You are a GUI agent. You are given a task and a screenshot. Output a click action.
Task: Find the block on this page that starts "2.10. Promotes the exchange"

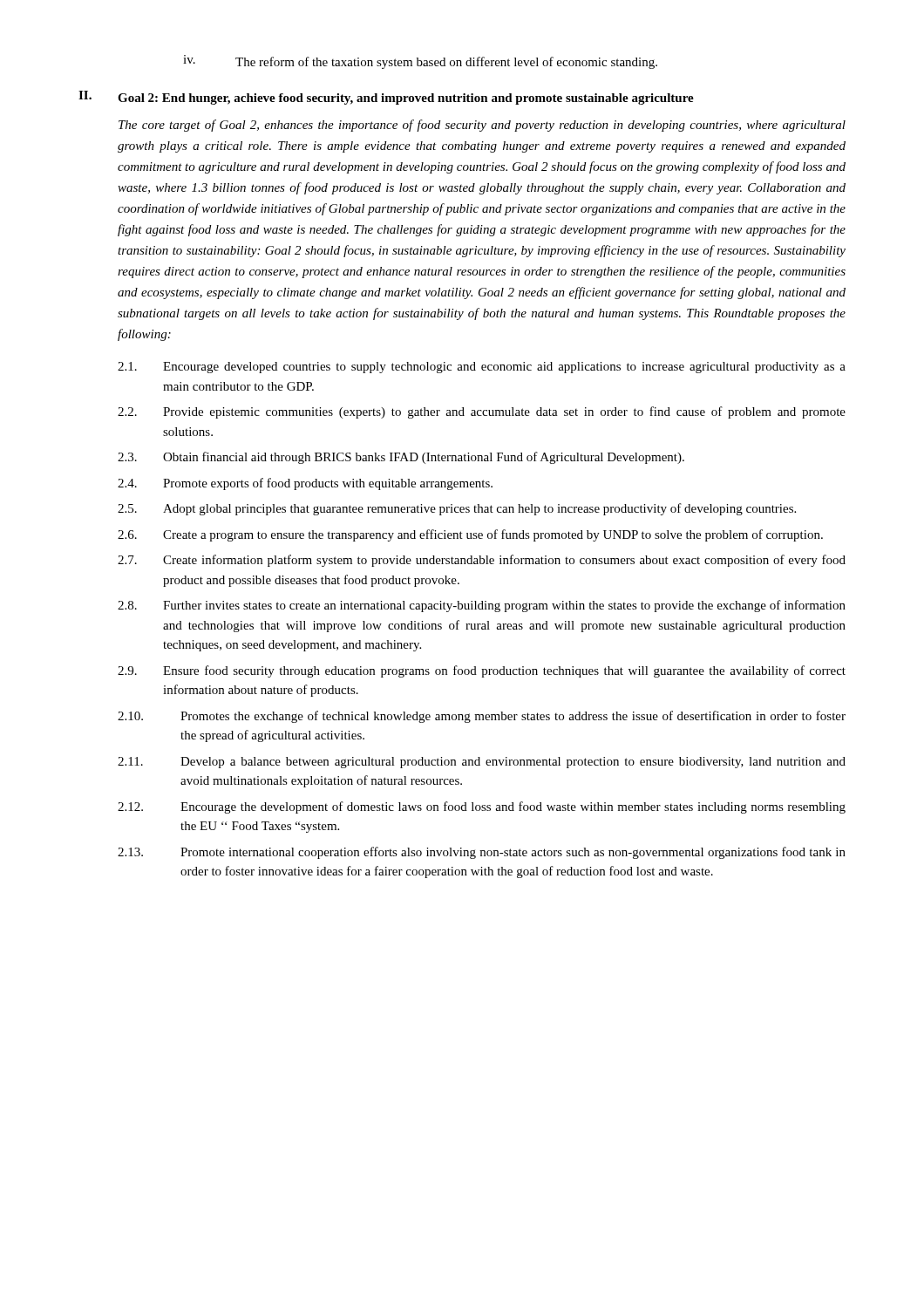pos(482,726)
